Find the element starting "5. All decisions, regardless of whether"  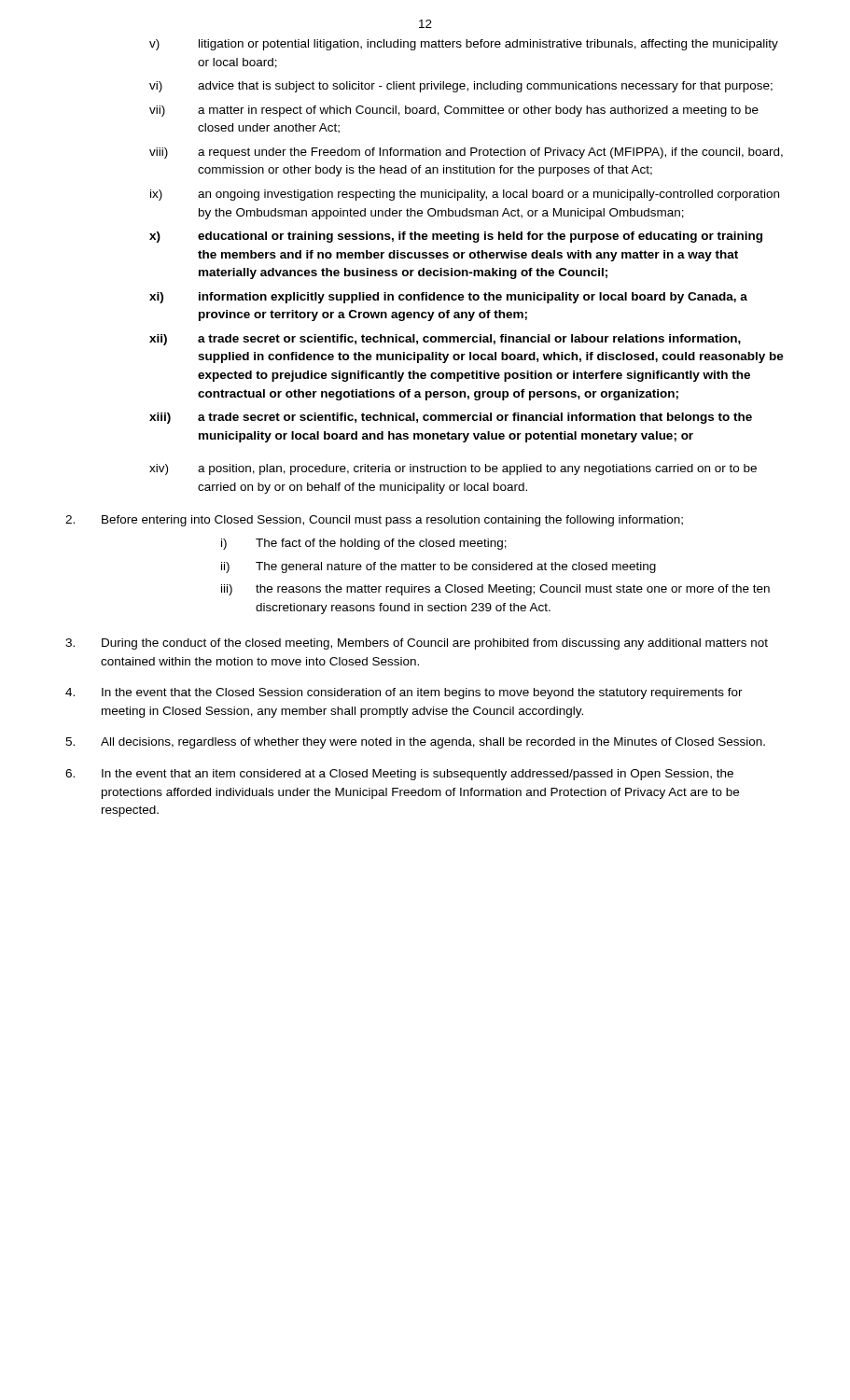click(425, 742)
